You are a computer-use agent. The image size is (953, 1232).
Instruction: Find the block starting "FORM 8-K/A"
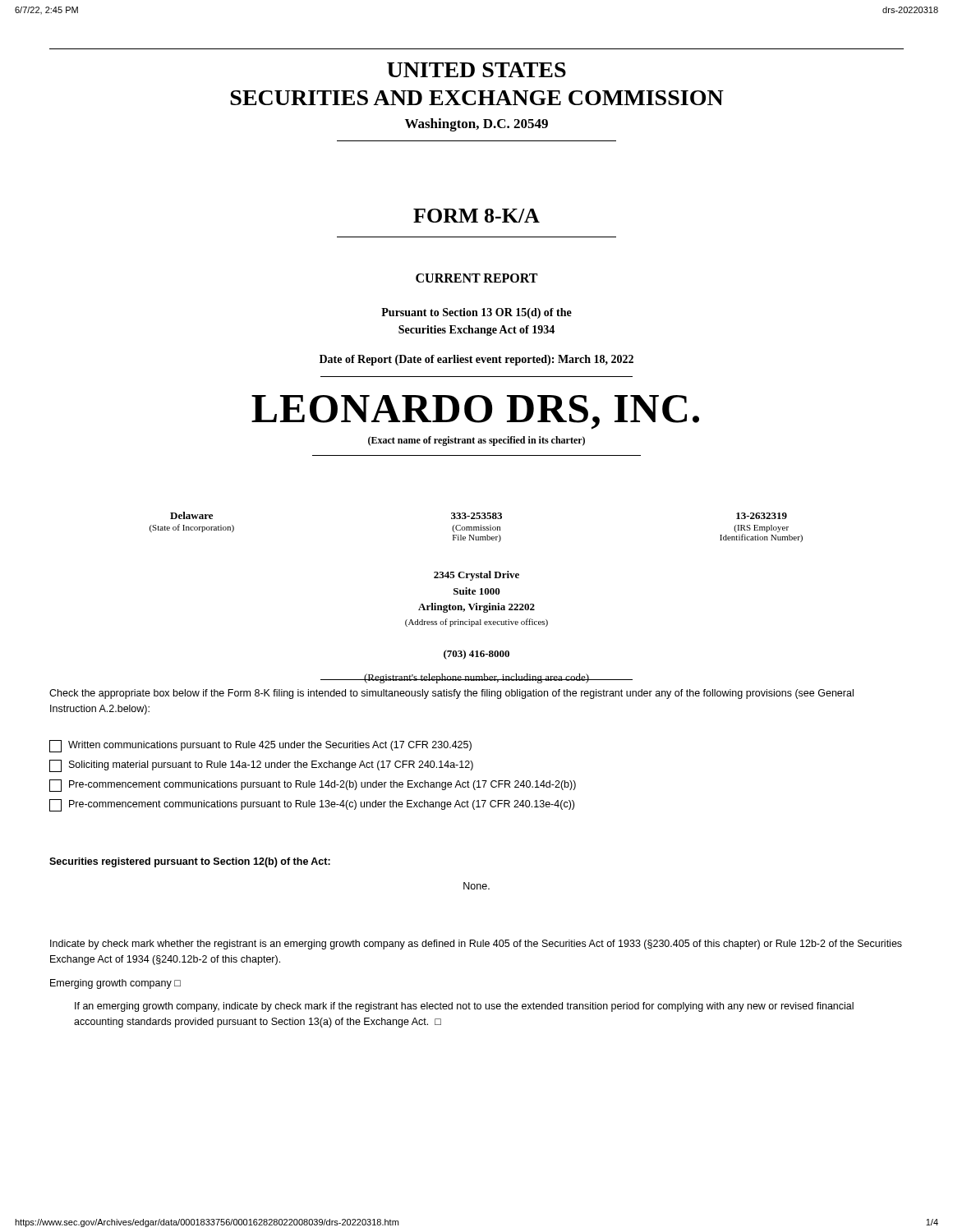pyautogui.click(x=476, y=221)
